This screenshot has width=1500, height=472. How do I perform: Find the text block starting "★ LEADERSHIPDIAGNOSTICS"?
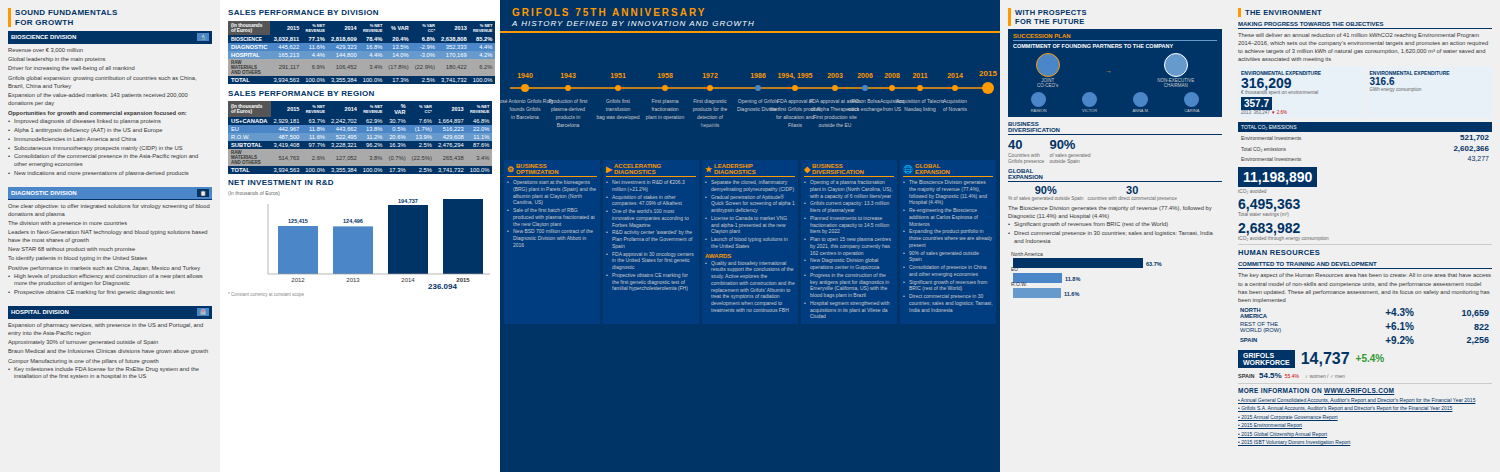730,169
